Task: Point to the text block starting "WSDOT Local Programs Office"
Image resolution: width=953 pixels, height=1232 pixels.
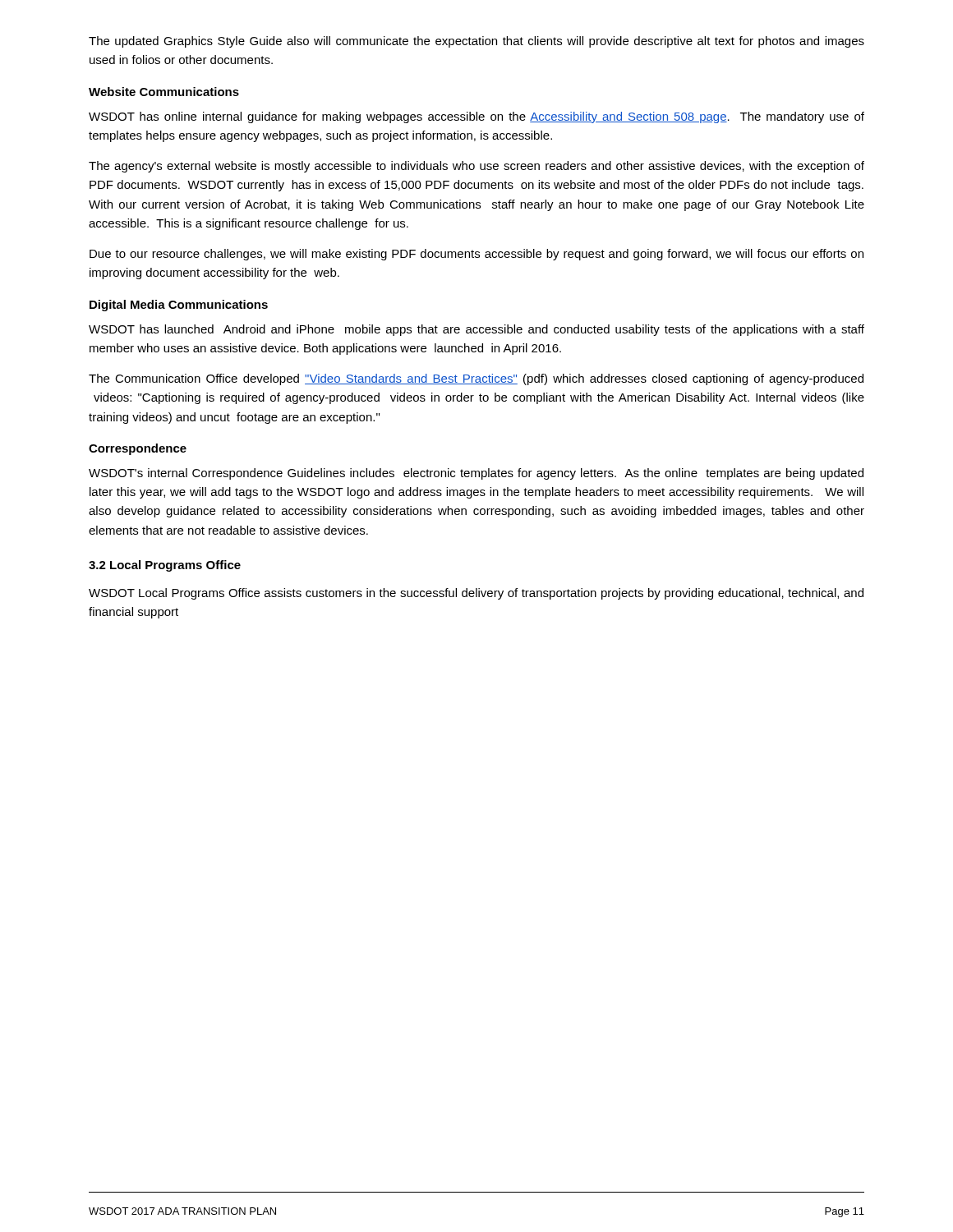Action: click(476, 602)
